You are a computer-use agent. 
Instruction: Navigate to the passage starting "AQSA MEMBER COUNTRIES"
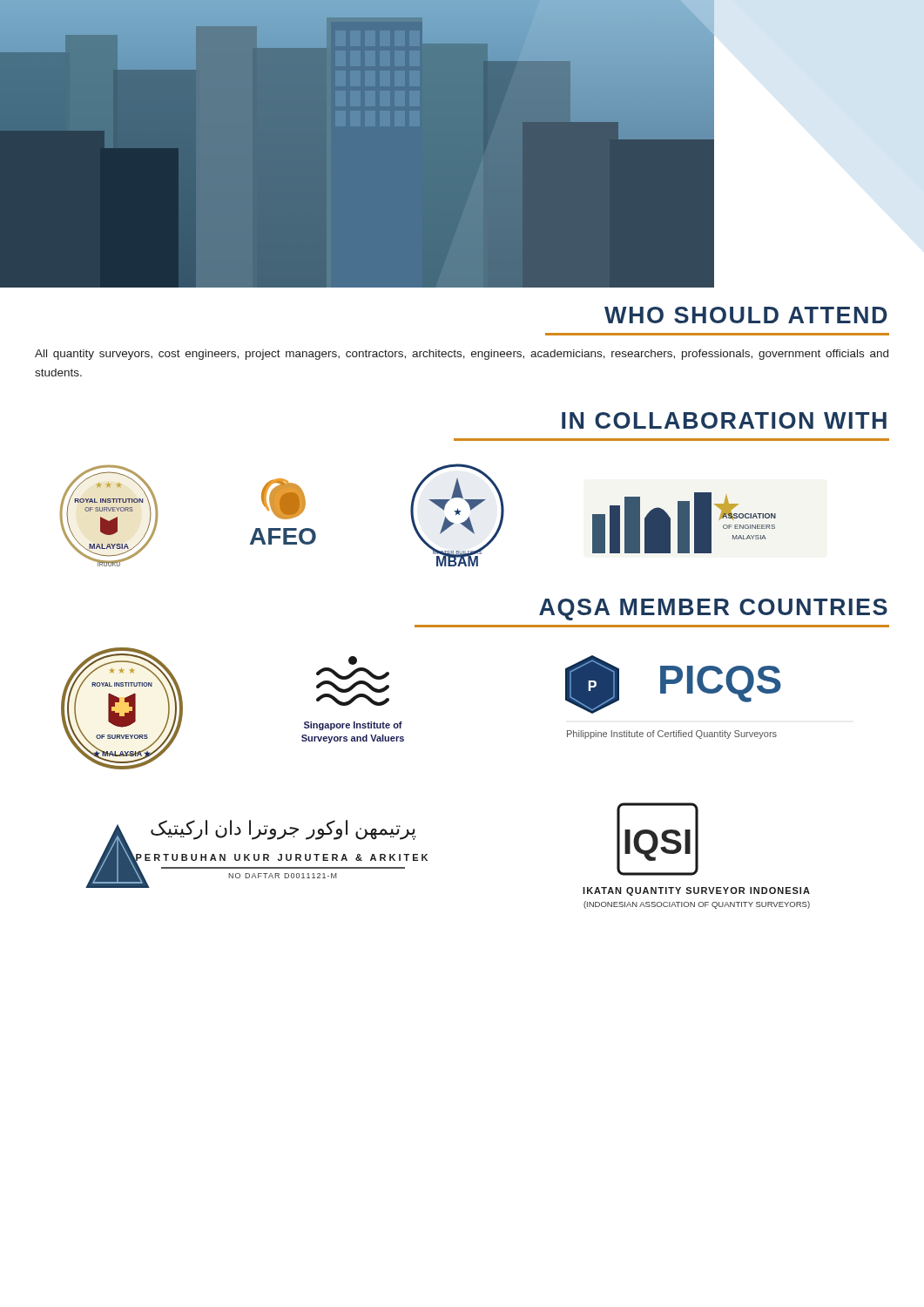714,607
